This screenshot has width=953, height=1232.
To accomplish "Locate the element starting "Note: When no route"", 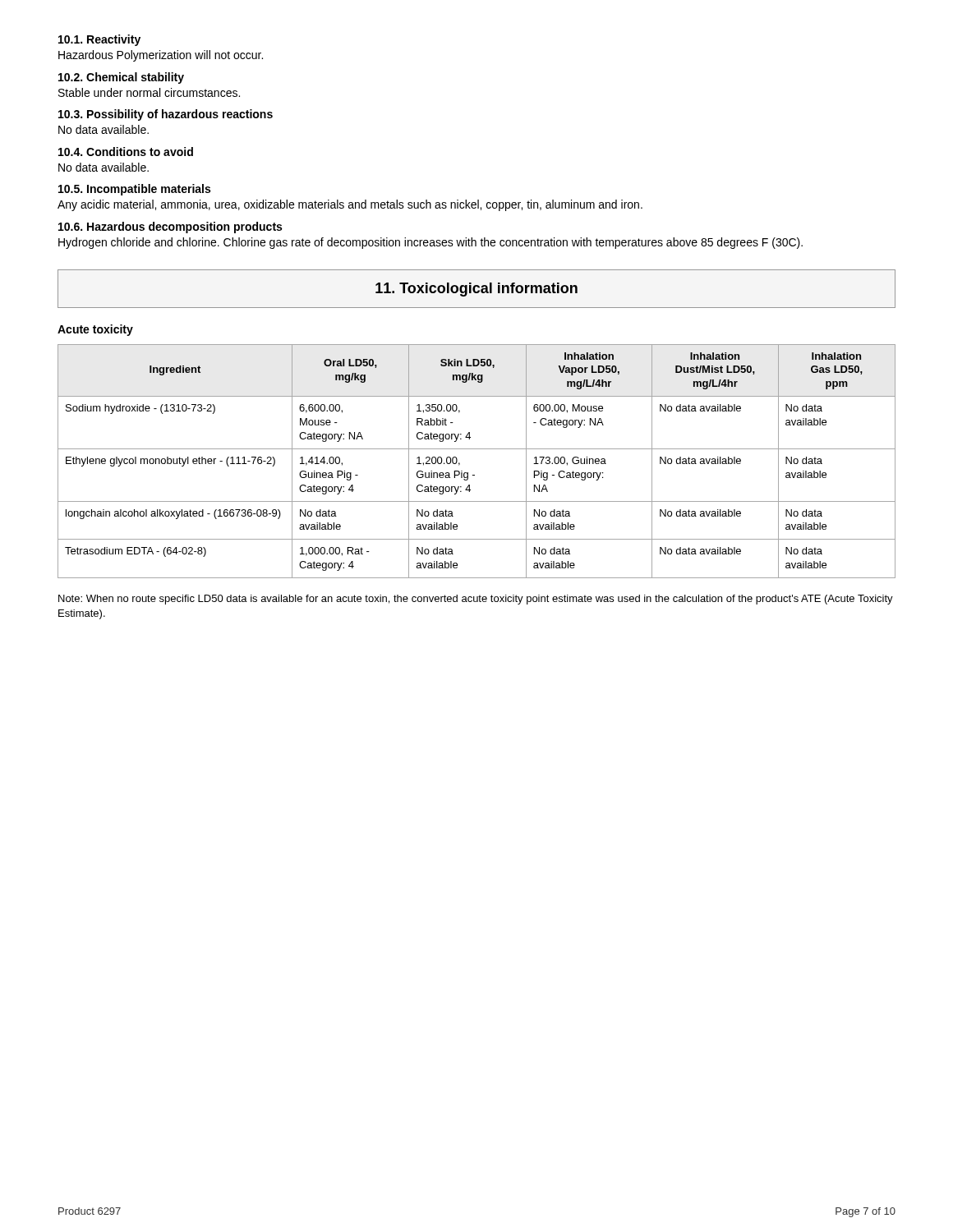I will click(x=475, y=606).
